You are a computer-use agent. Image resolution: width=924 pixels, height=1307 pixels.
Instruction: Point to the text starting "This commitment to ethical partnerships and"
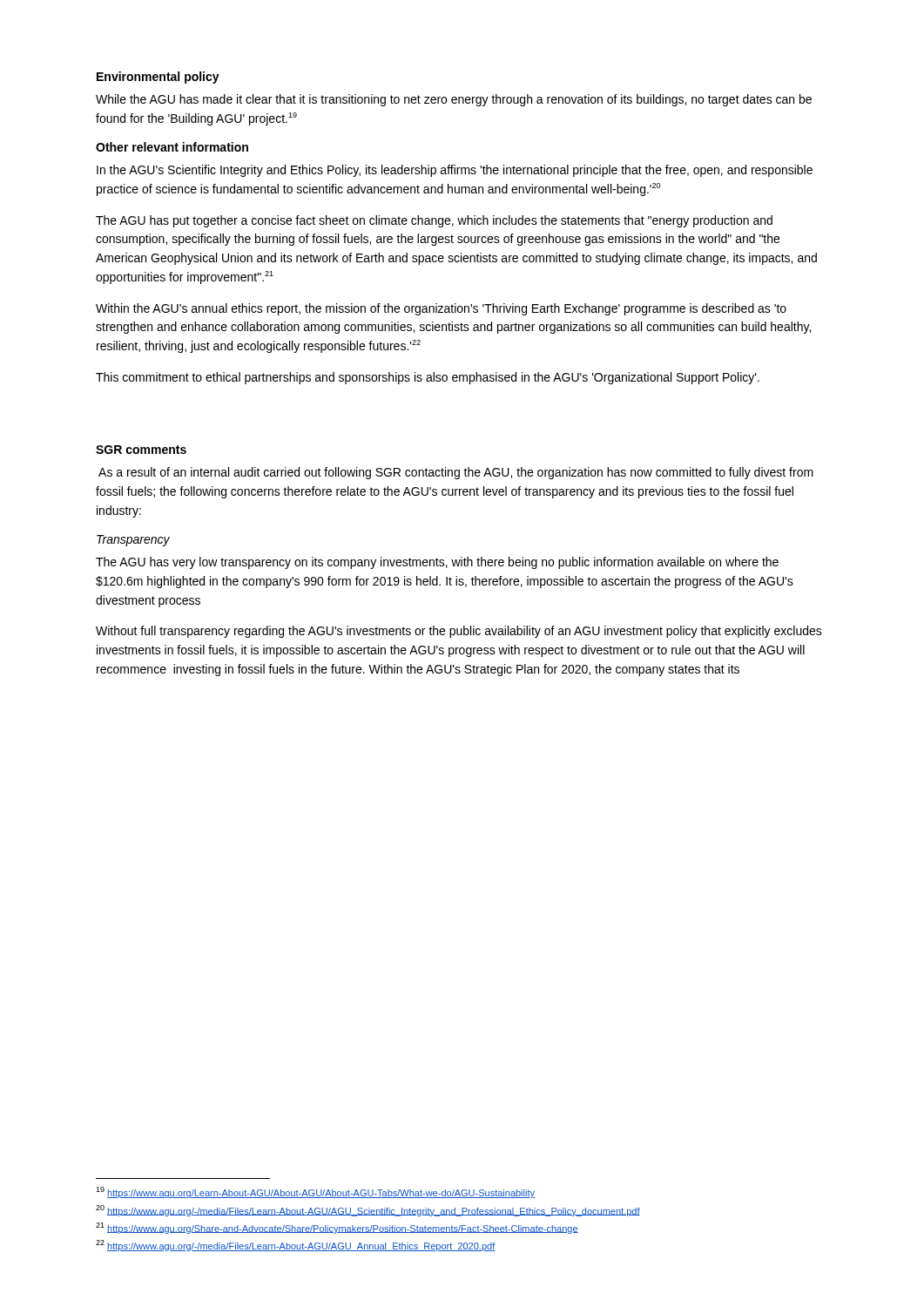click(x=428, y=377)
